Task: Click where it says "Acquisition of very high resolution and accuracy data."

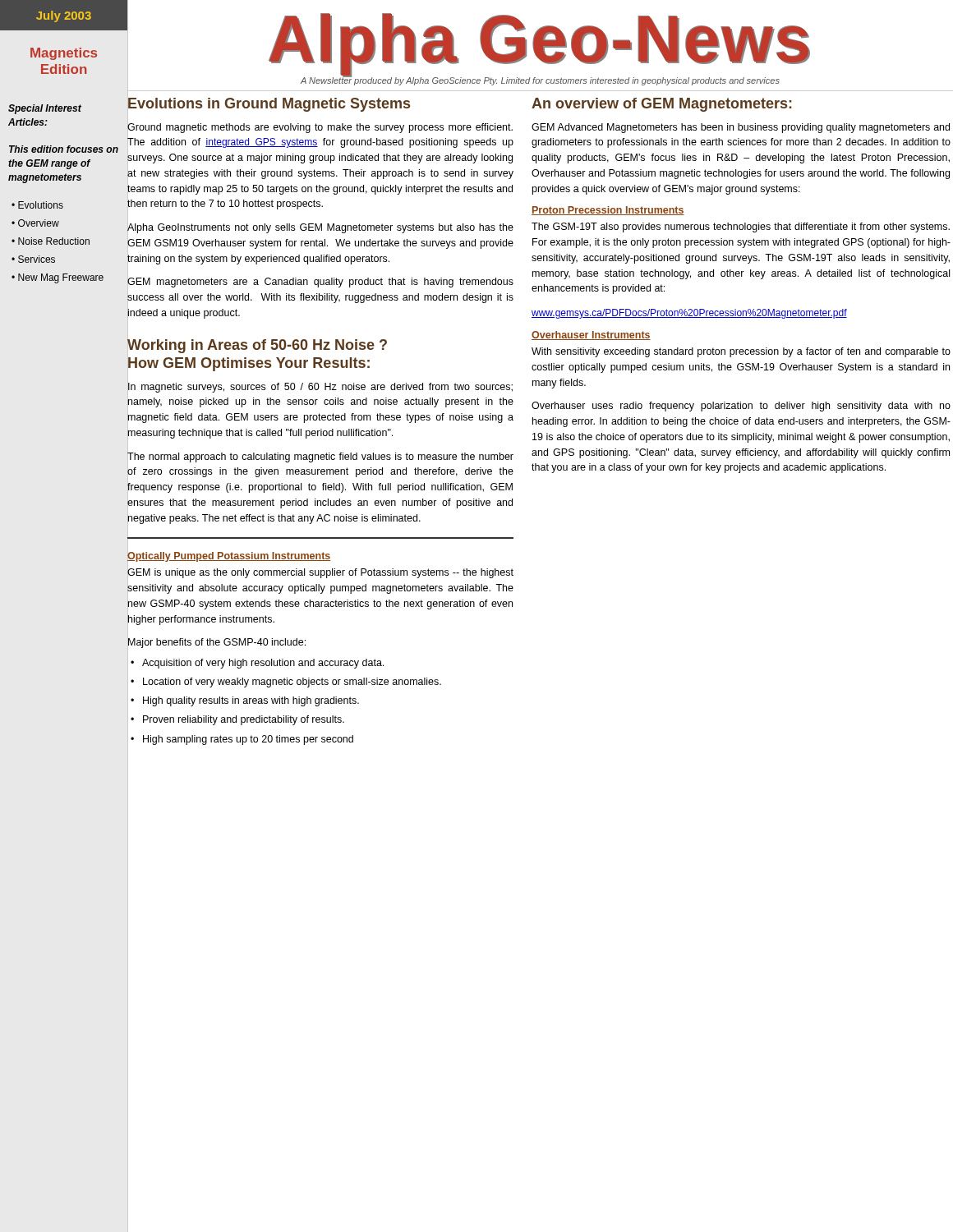Action: coord(263,663)
